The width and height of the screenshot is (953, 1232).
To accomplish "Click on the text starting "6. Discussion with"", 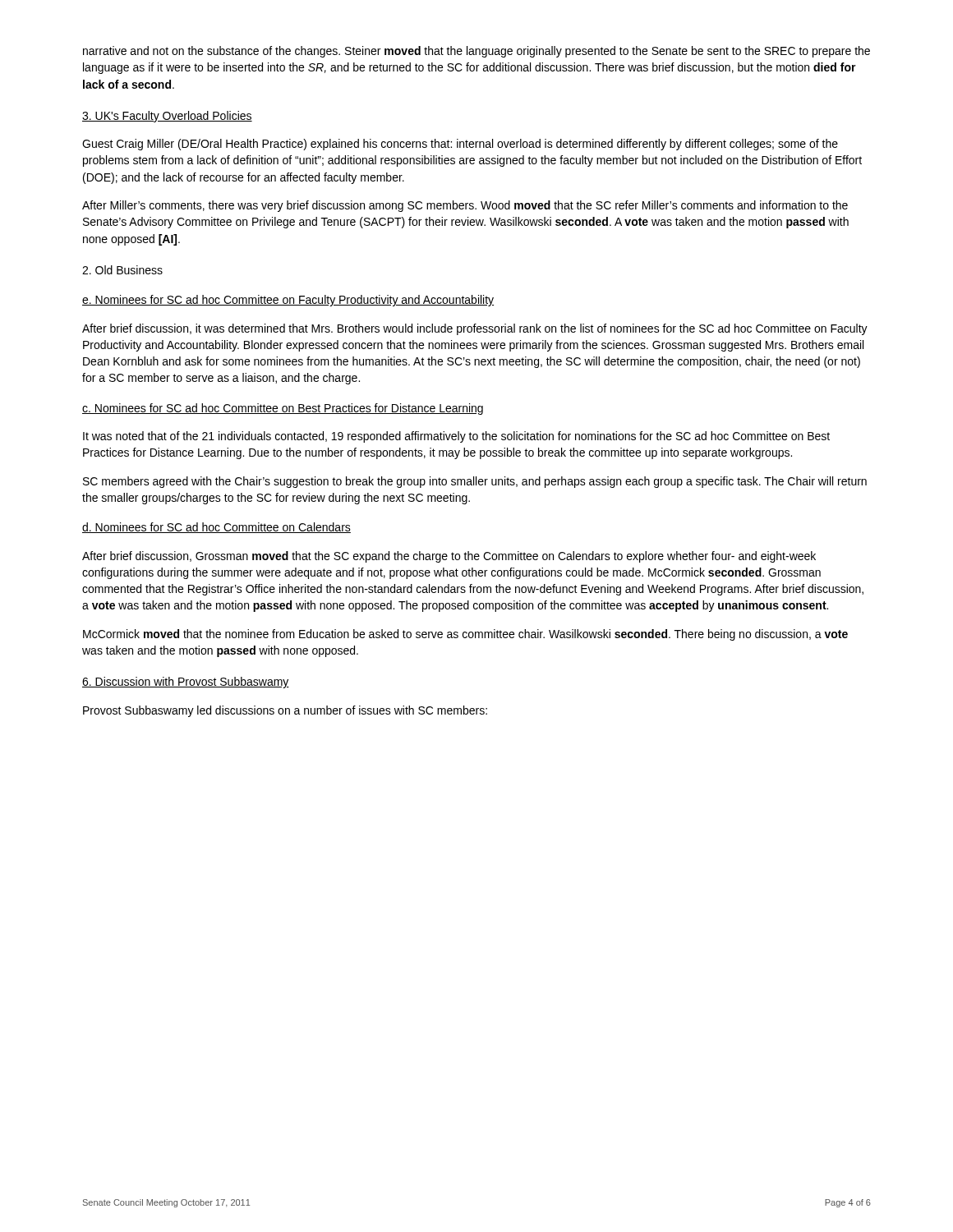I will click(186, 683).
